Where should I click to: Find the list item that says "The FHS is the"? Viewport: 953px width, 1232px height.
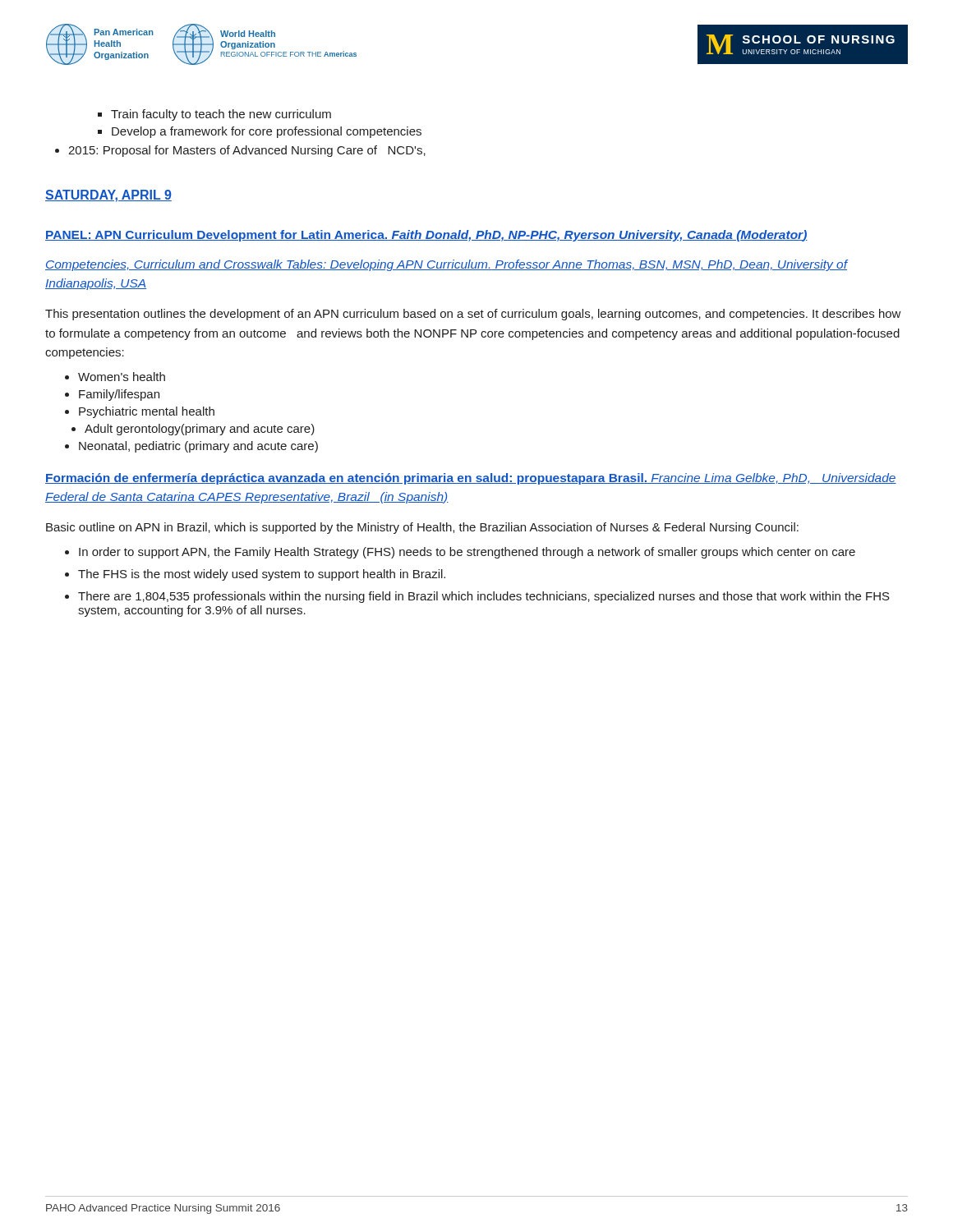(262, 574)
